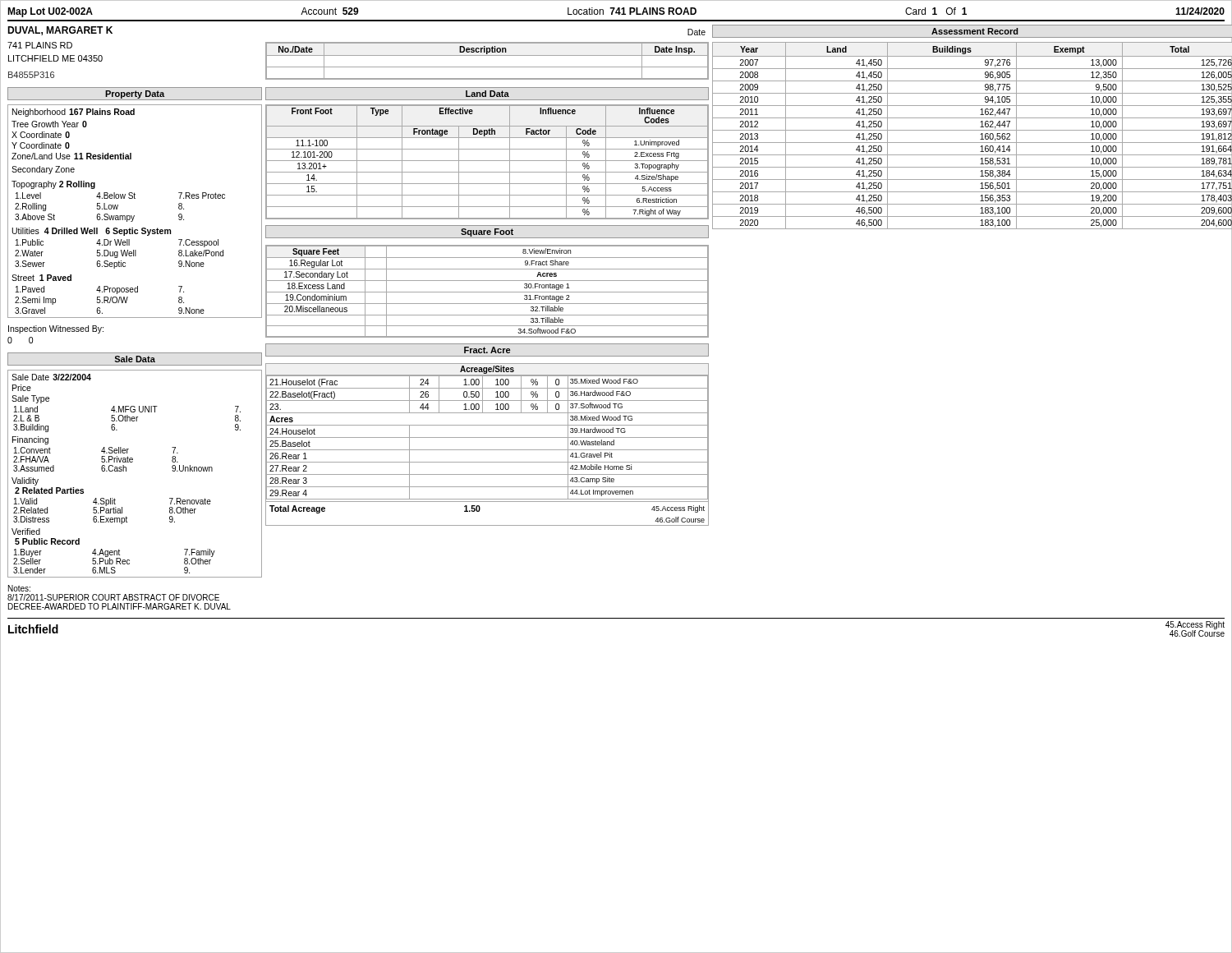1232x953 pixels.
Task: Click on the text starting "Square Foot"
Action: [487, 232]
